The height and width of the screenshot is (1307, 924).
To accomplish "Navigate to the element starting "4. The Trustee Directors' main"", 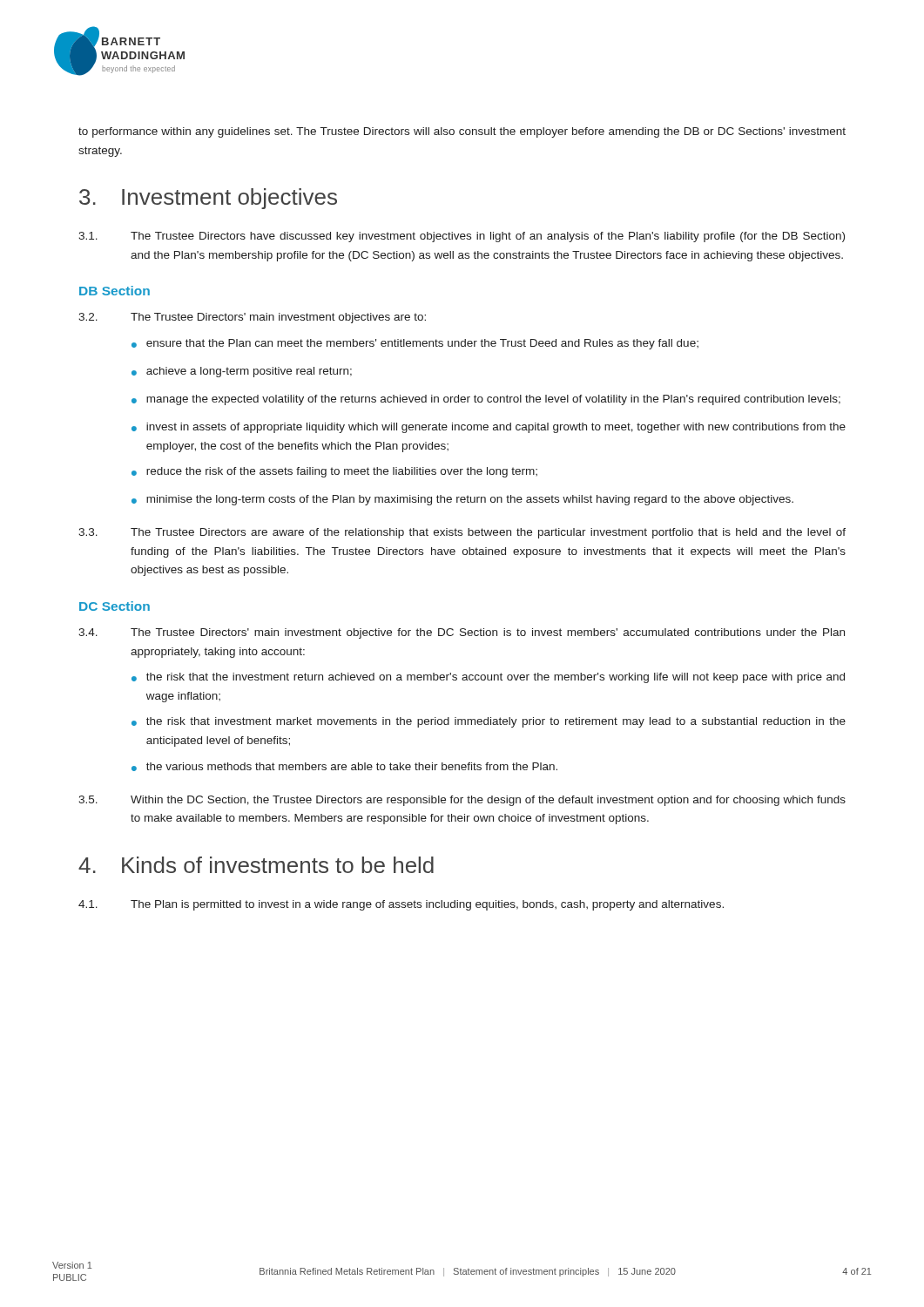I will (462, 642).
